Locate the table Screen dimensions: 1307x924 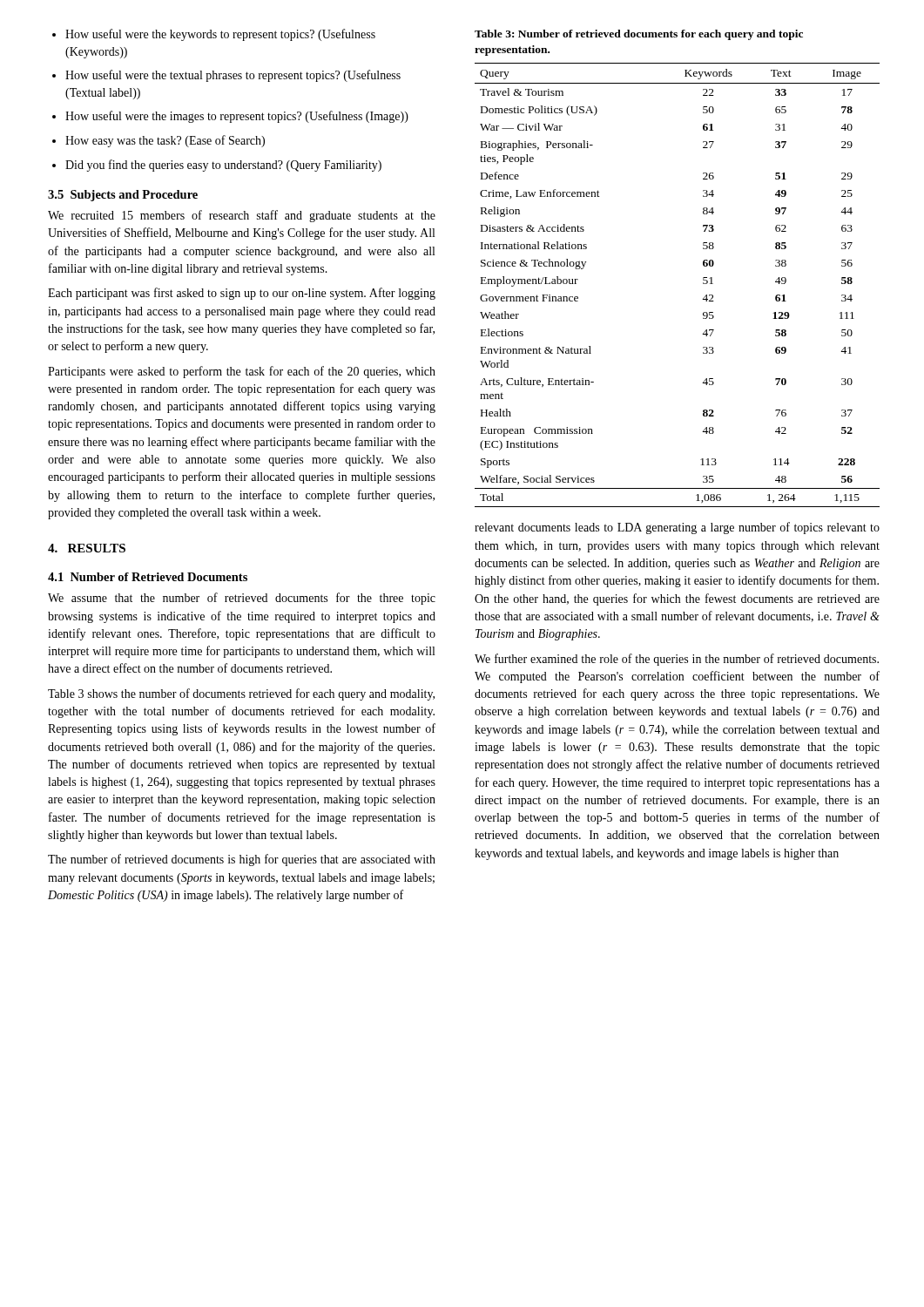pyautogui.click(x=677, y=285)
